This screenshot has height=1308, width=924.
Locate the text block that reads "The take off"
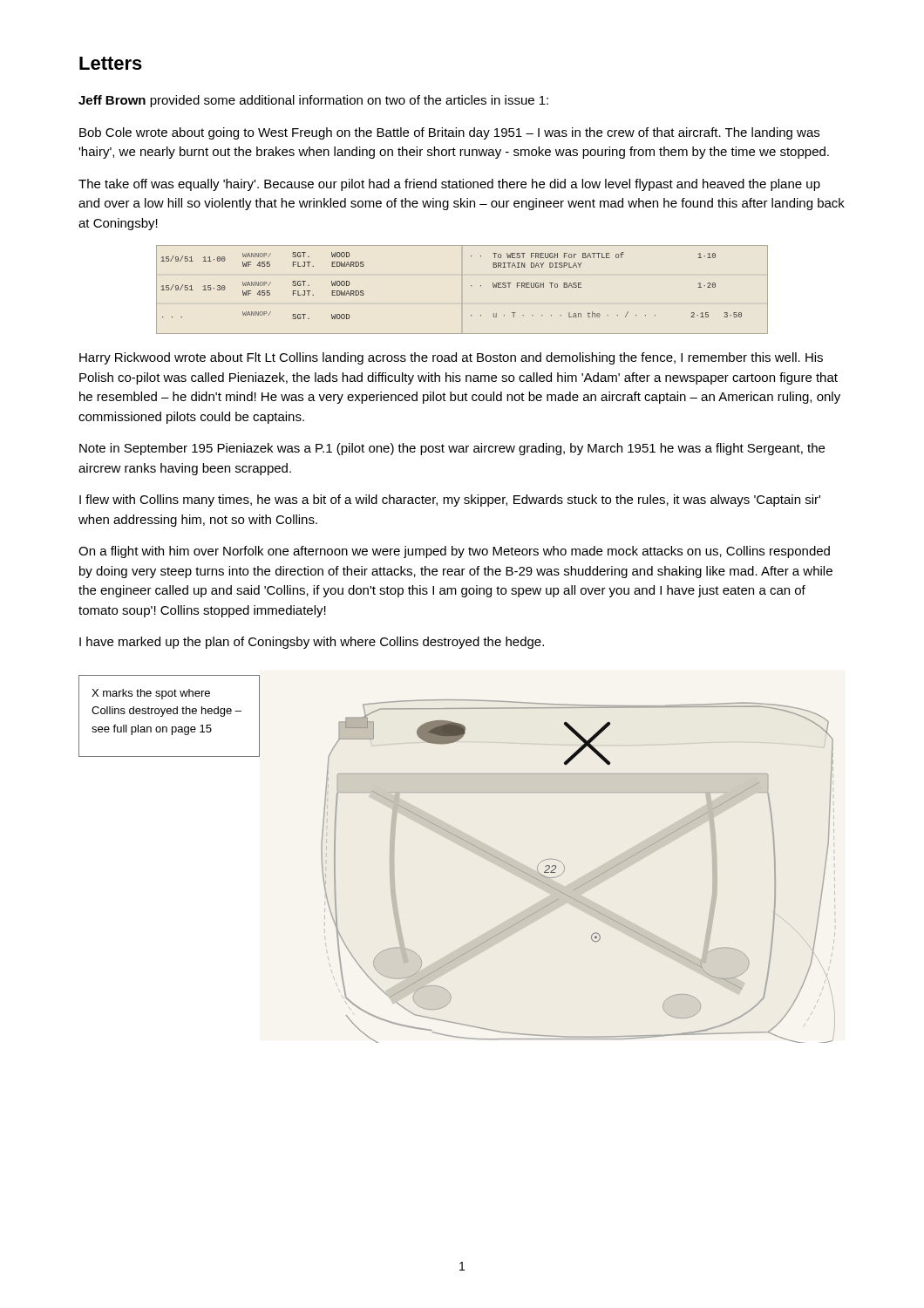[x=461, y=203]
